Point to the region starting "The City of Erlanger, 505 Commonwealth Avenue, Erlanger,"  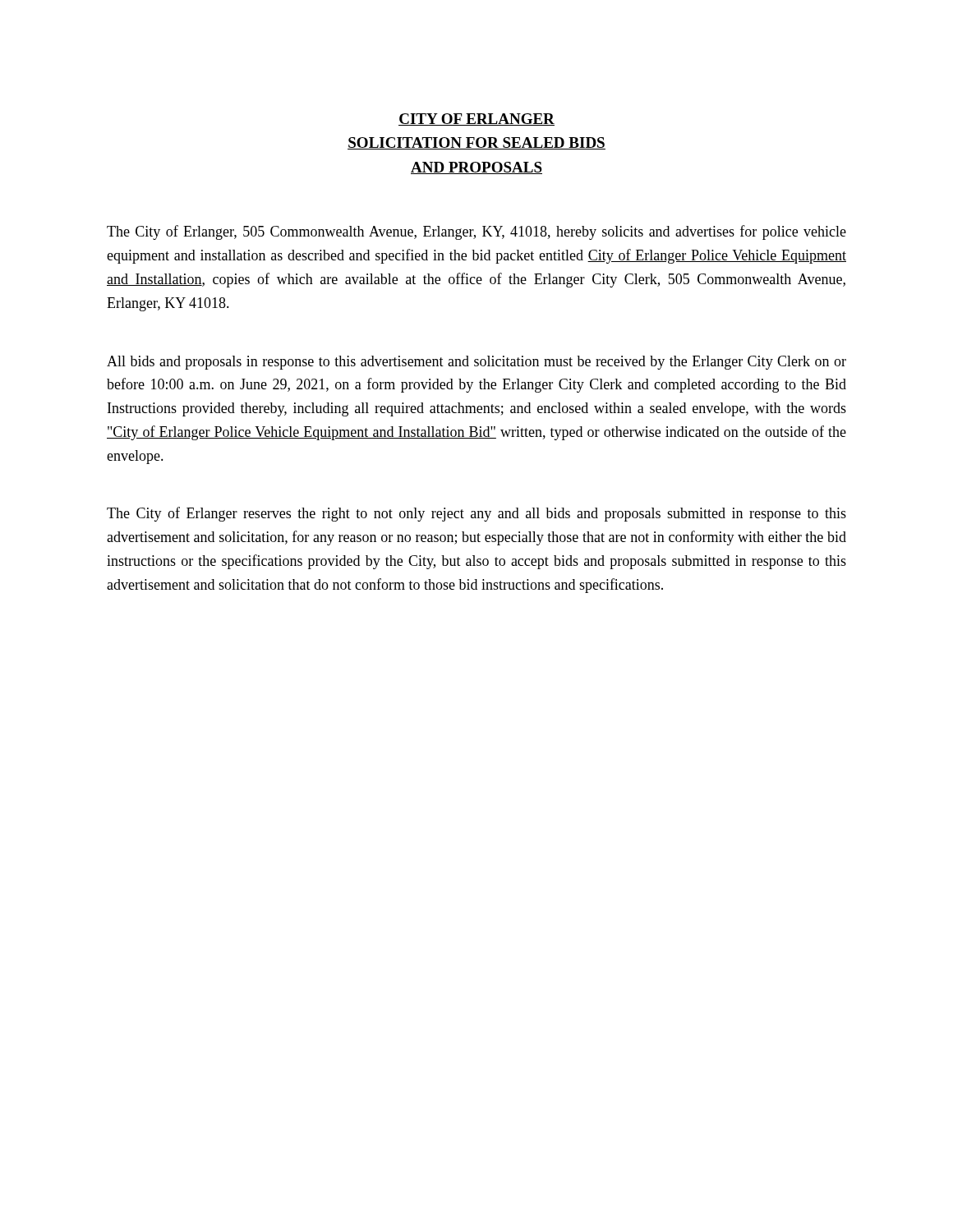[x=476, y=268]
